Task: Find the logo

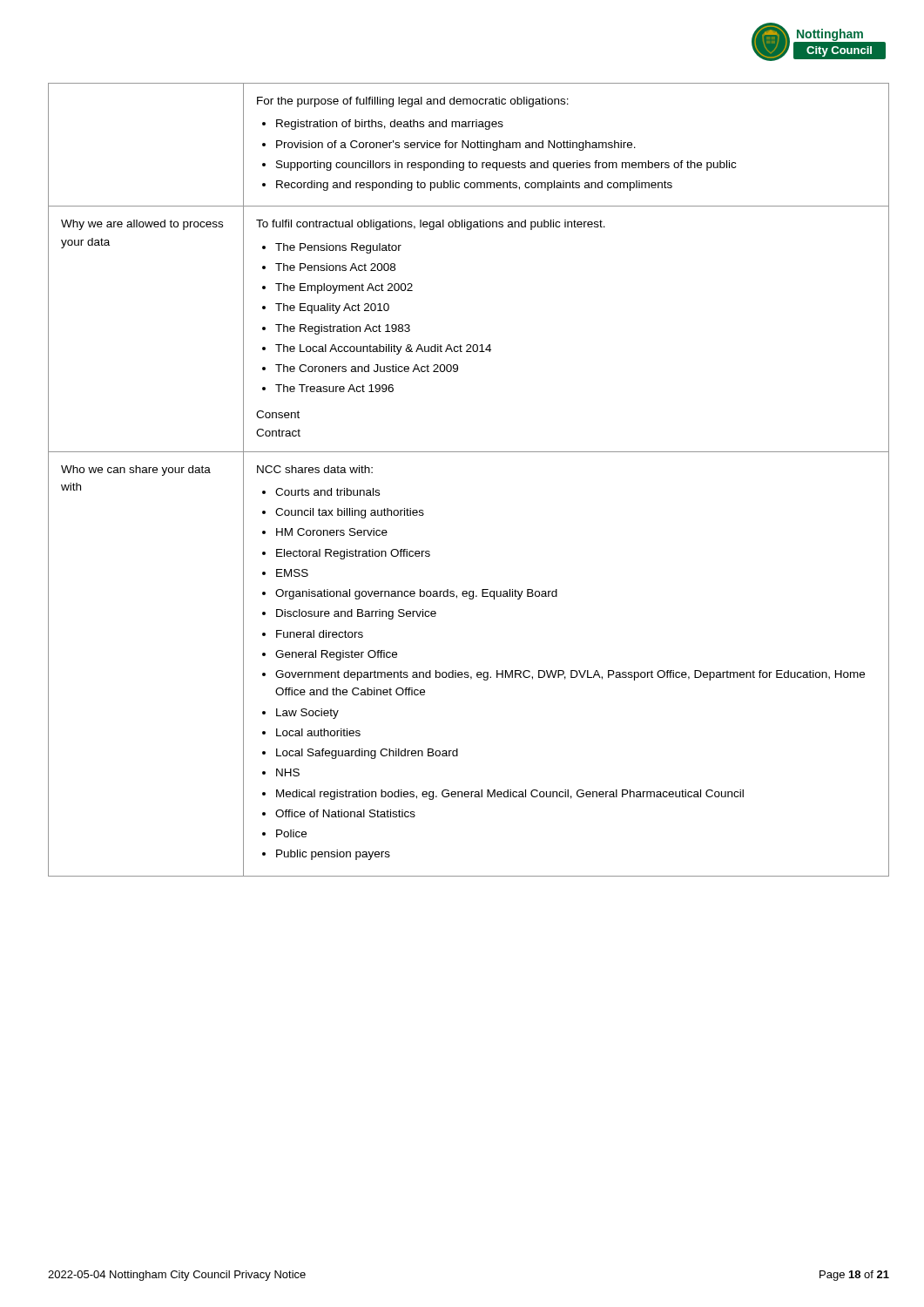Action: tap(819, 42)
